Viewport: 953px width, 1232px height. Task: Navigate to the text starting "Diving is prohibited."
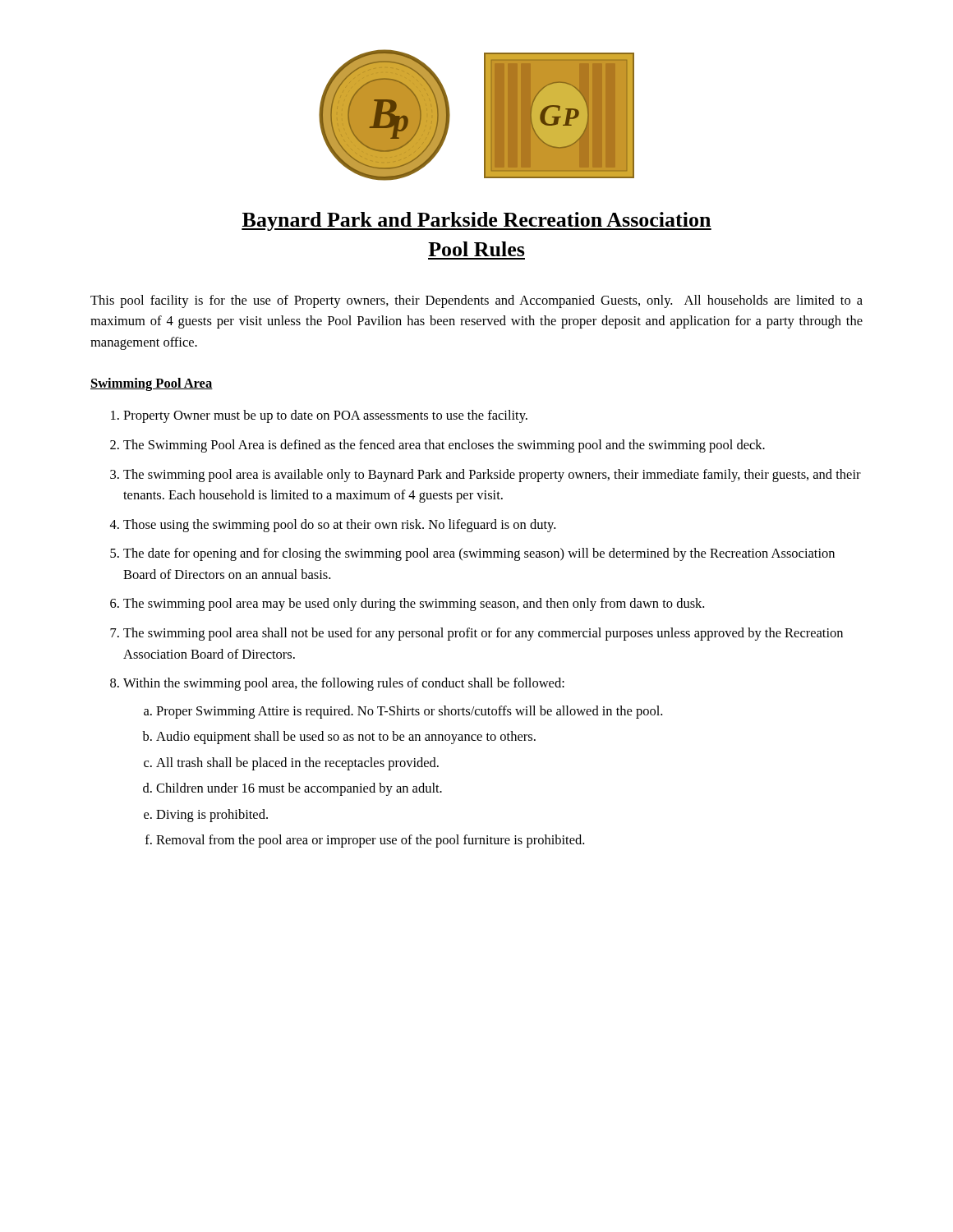click(x=212, y=814)
